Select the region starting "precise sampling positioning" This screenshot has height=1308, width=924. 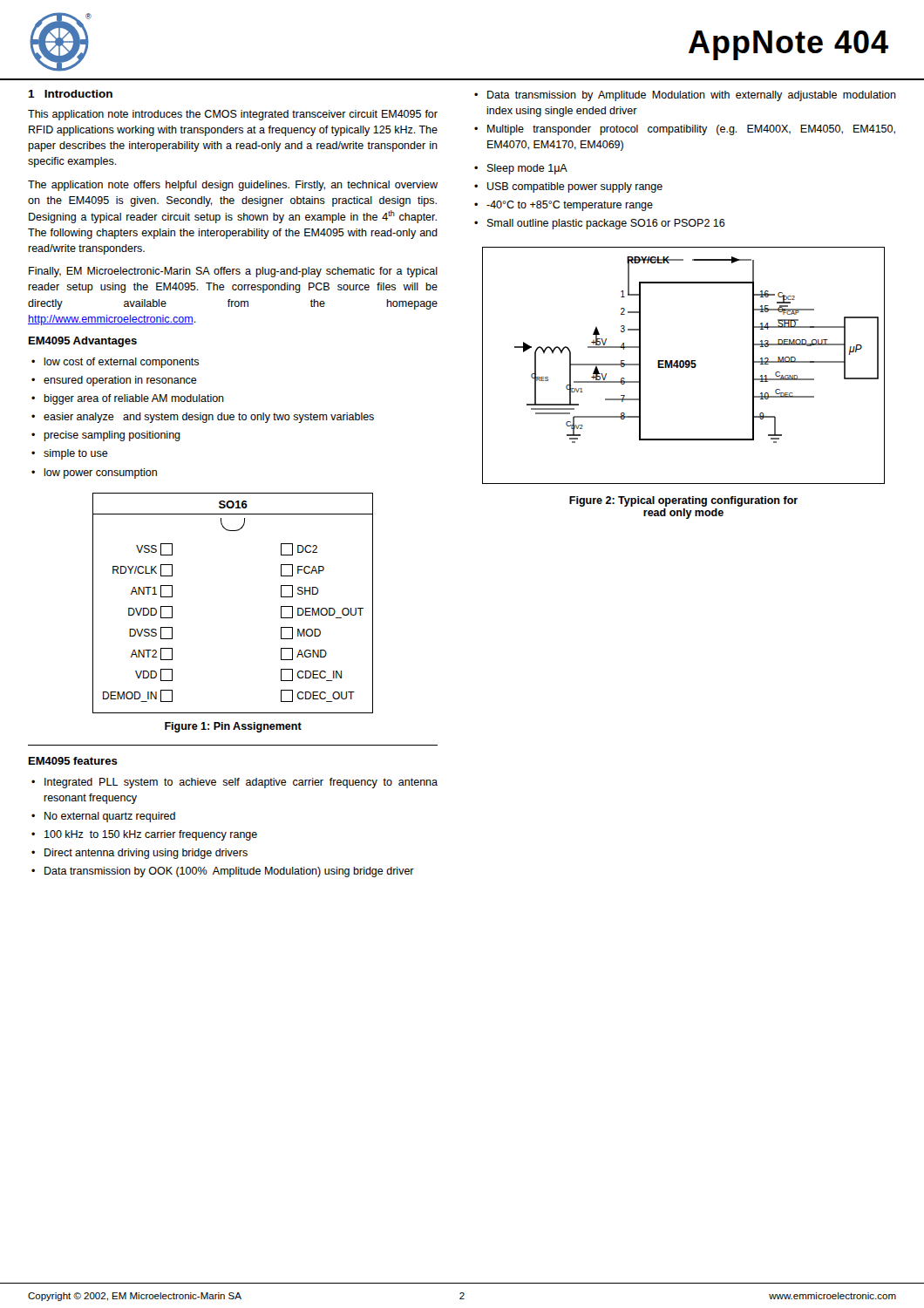click(x=112, y=435)
